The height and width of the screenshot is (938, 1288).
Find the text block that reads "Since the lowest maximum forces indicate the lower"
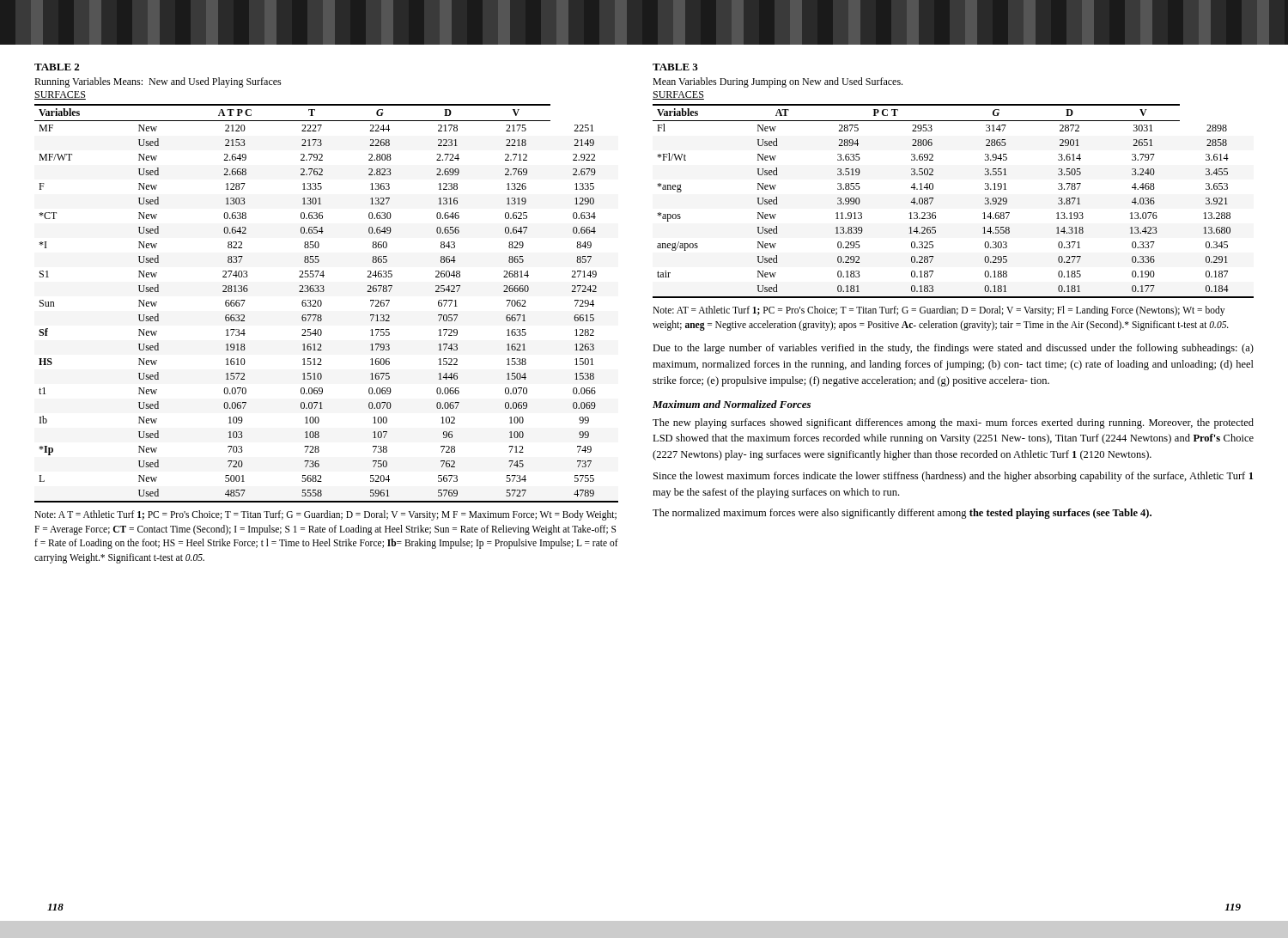953,484
